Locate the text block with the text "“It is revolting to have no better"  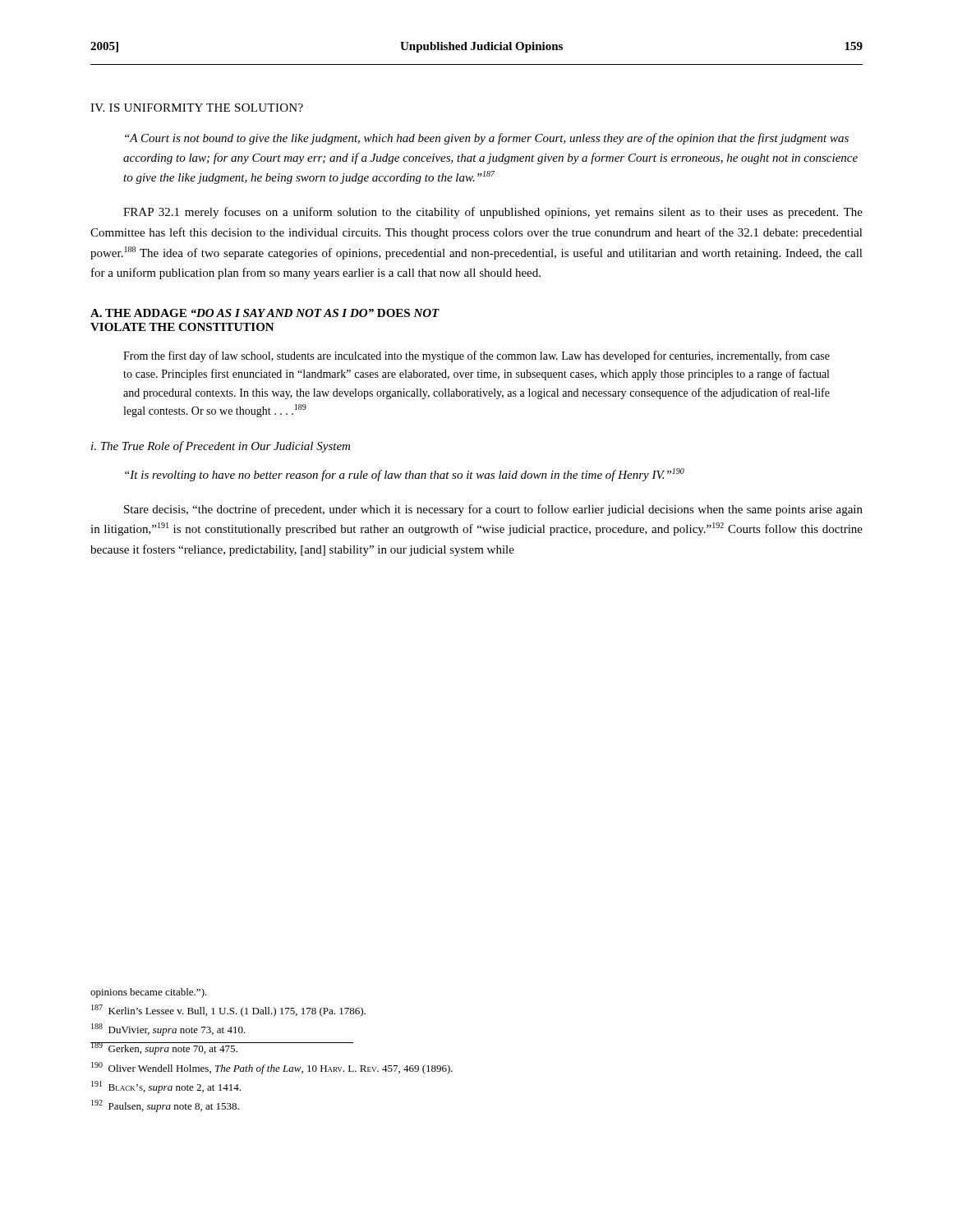pyautogui.click(x=404, y=474)
